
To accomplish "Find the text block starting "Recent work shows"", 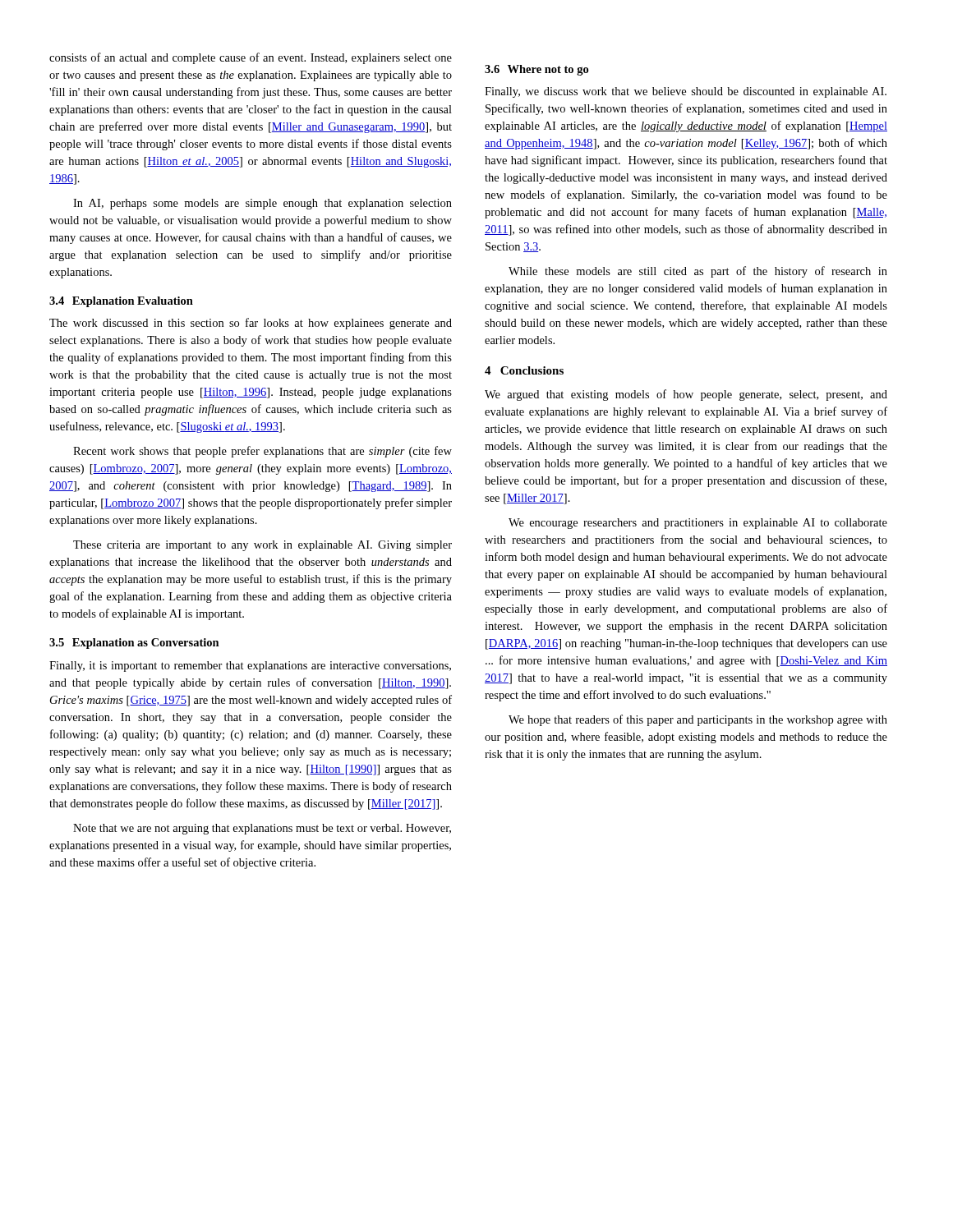I will tap(251, 486).
